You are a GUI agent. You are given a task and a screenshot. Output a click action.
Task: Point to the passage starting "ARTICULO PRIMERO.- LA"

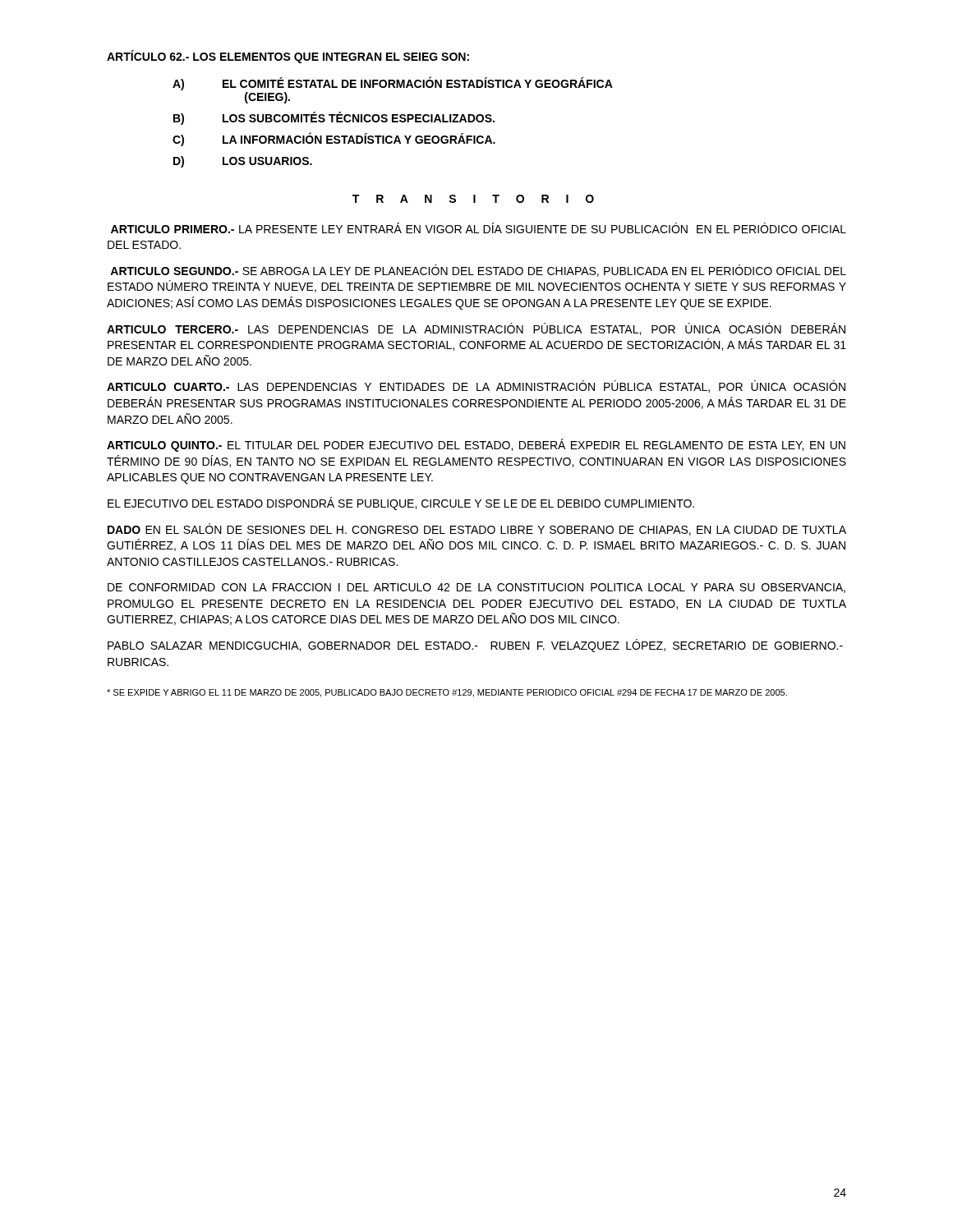click(x=476, y=237)
